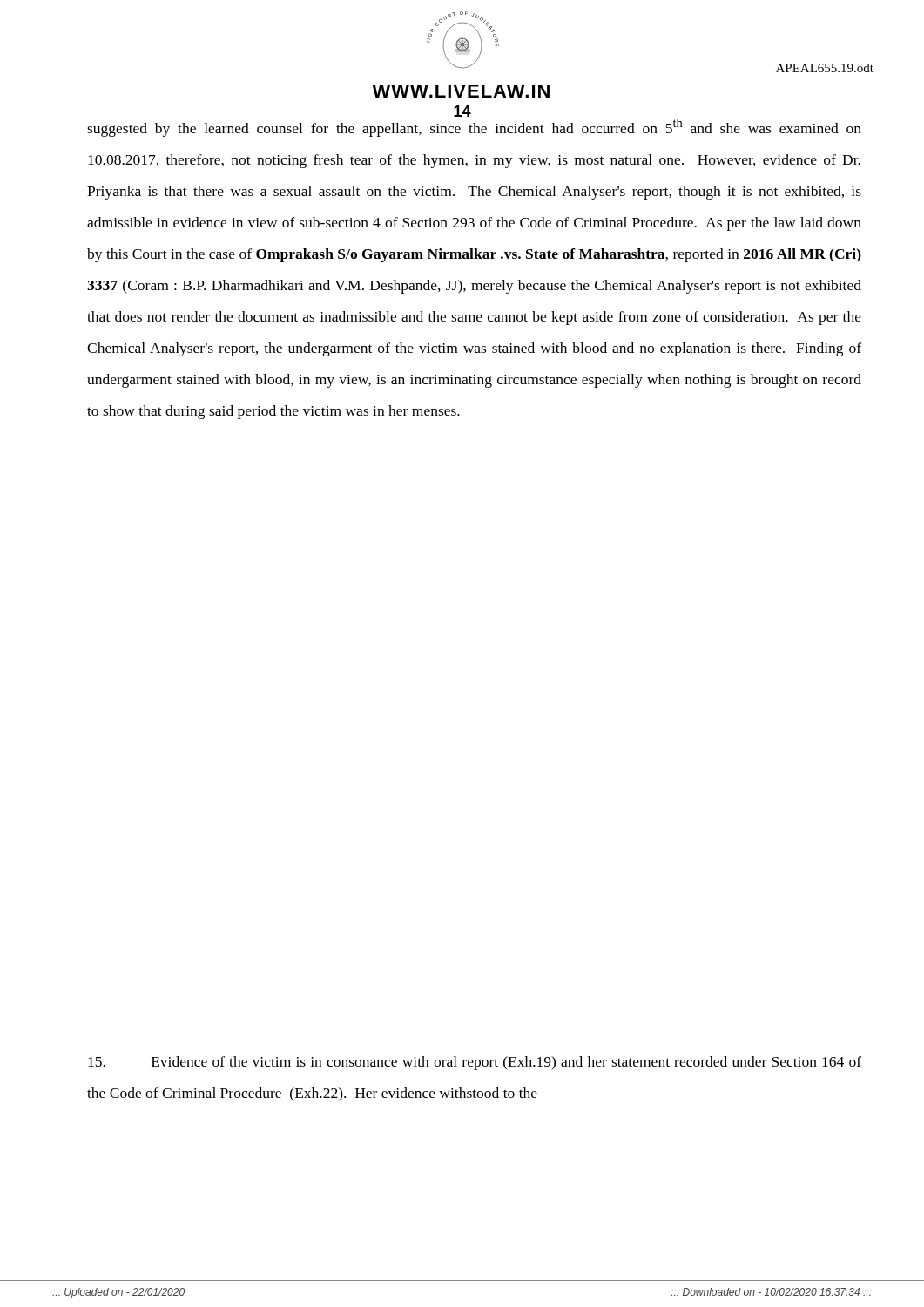
Task: Locate the text block containing "Evidence of the victim"
Action: click(x=474, y=1077)
